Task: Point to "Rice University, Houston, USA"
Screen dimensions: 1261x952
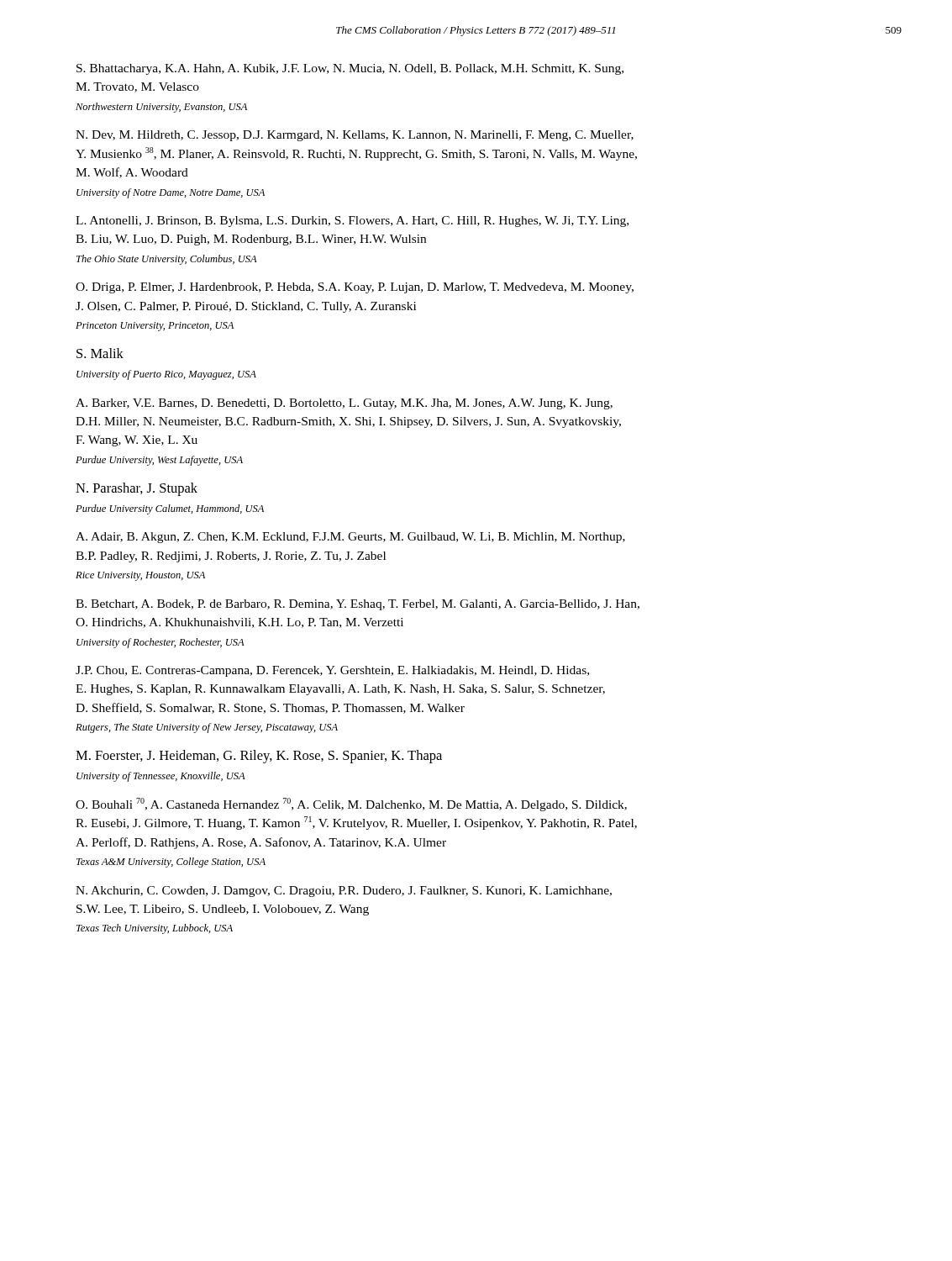Action: coord(141,575)
